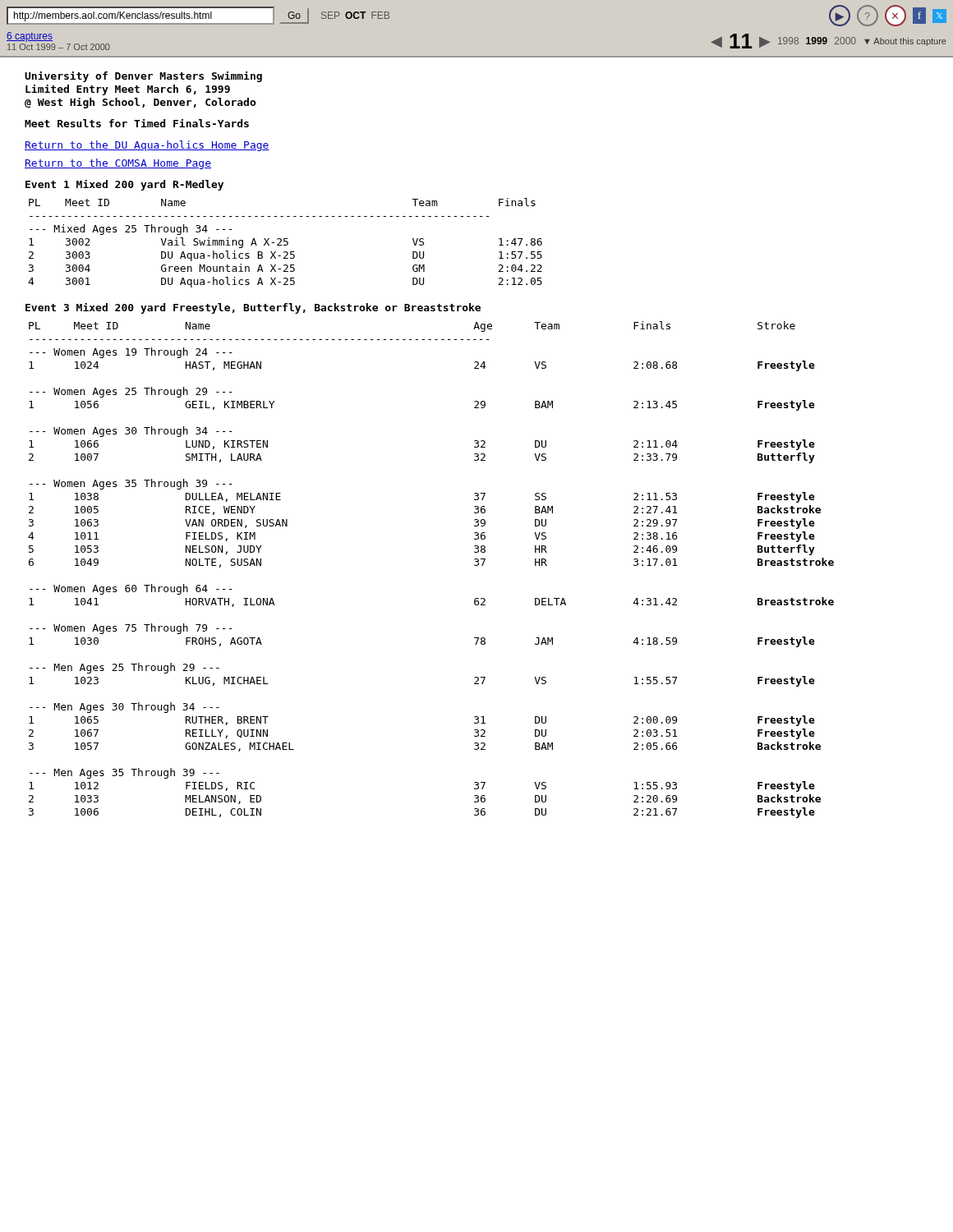Click where it says "Return to the DU Aqua-holics Home Page"
The height and width of the screenshot is (1232, 953).
[147, 145]
